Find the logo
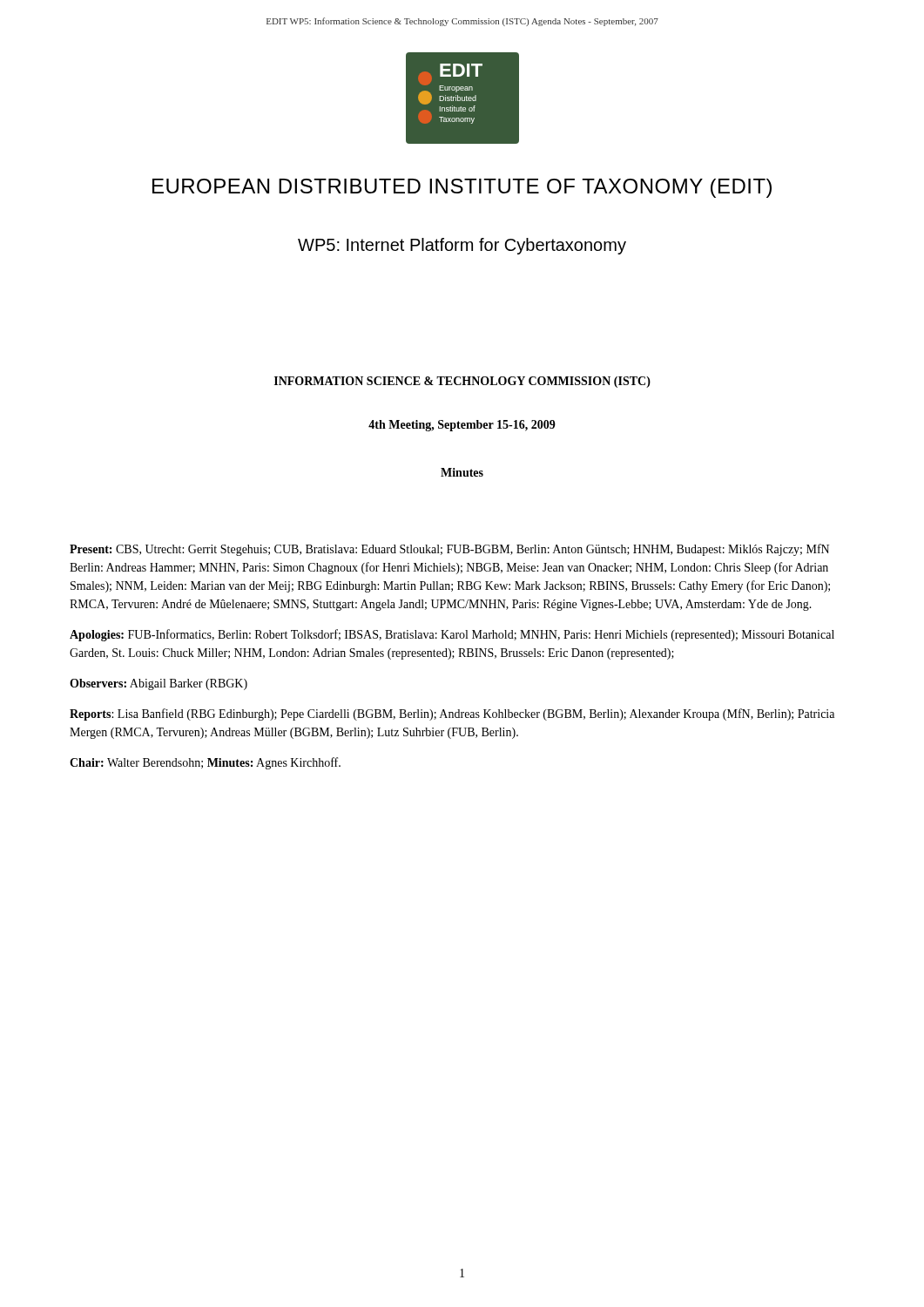924x1307 pixels. pos(462,98)
